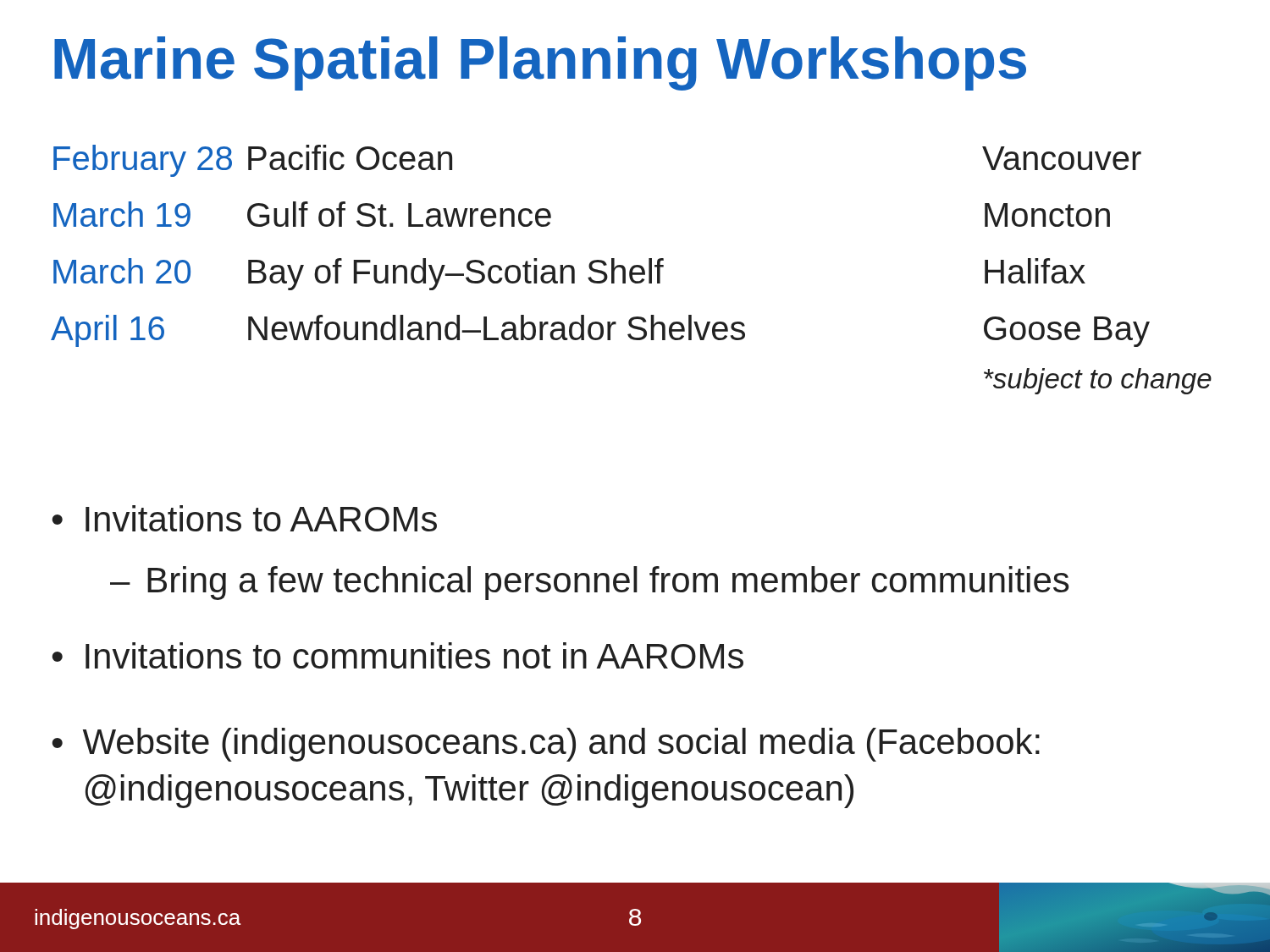The width and height of the screenshot is (1270, 952).
Task: Click on the text starting "Marine Spatial Planning Workshops"
Action: (635, 59)
